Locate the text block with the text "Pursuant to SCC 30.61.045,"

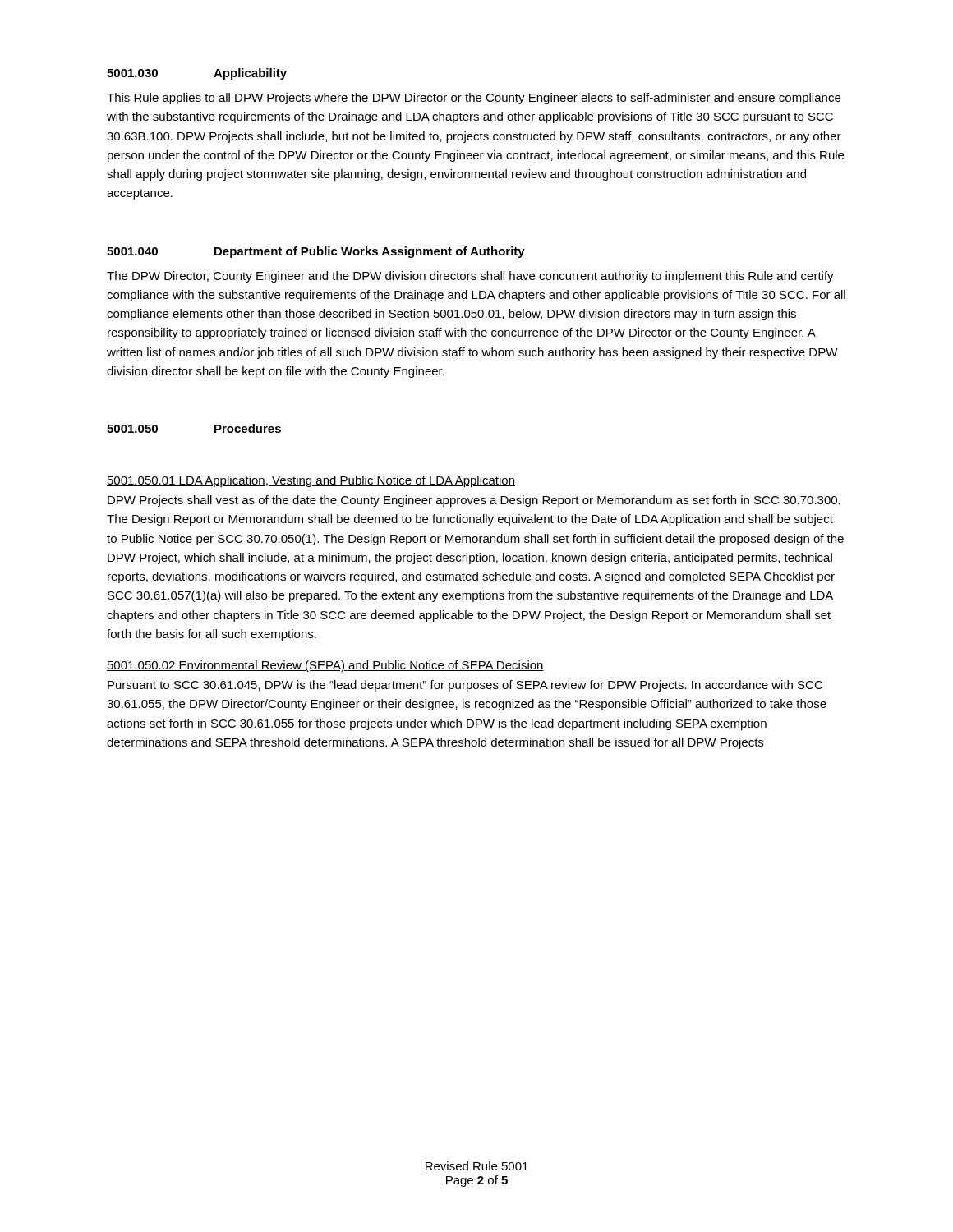click(467, 713)
